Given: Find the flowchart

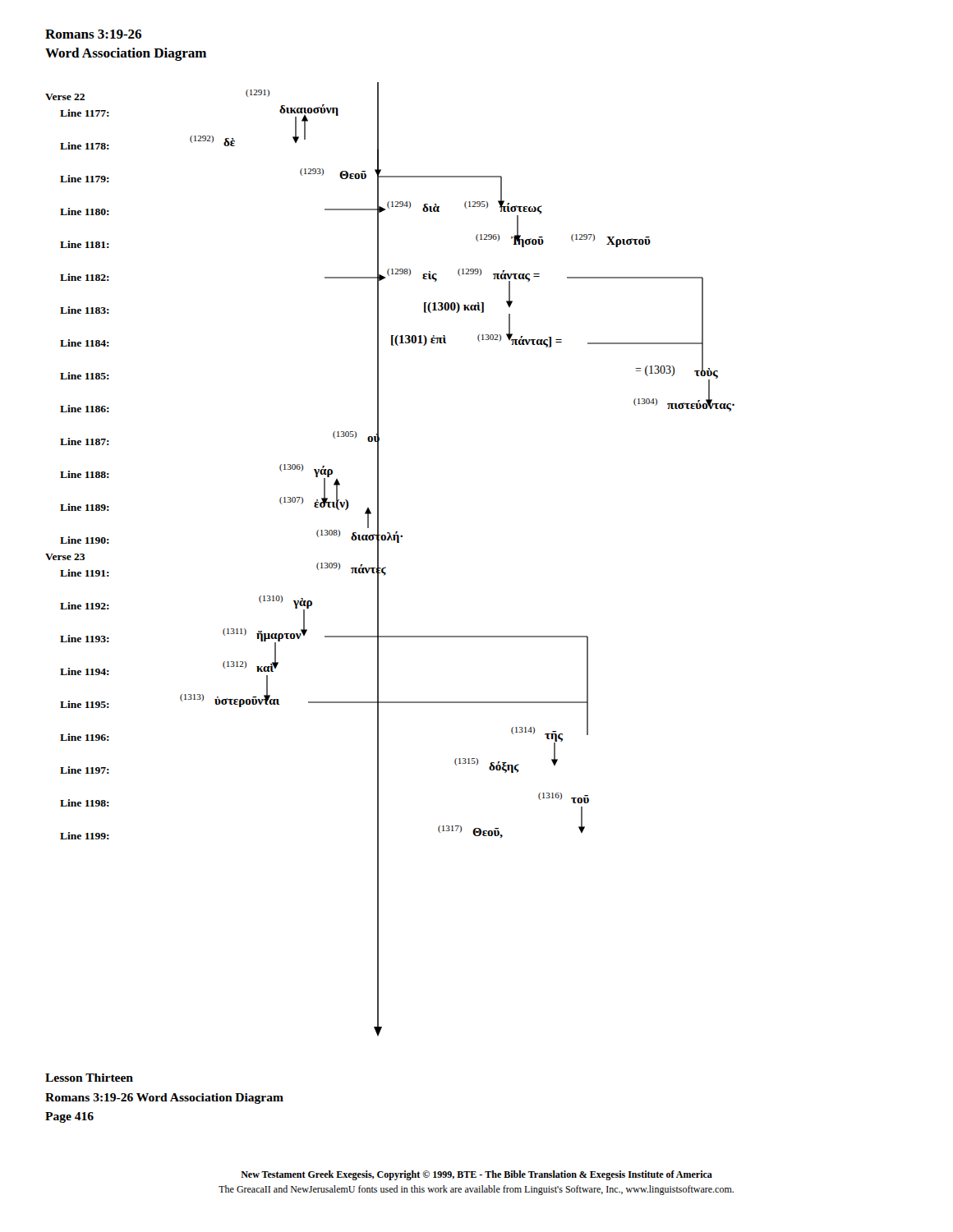Looking at the screenshot, I should pos(493,591).
